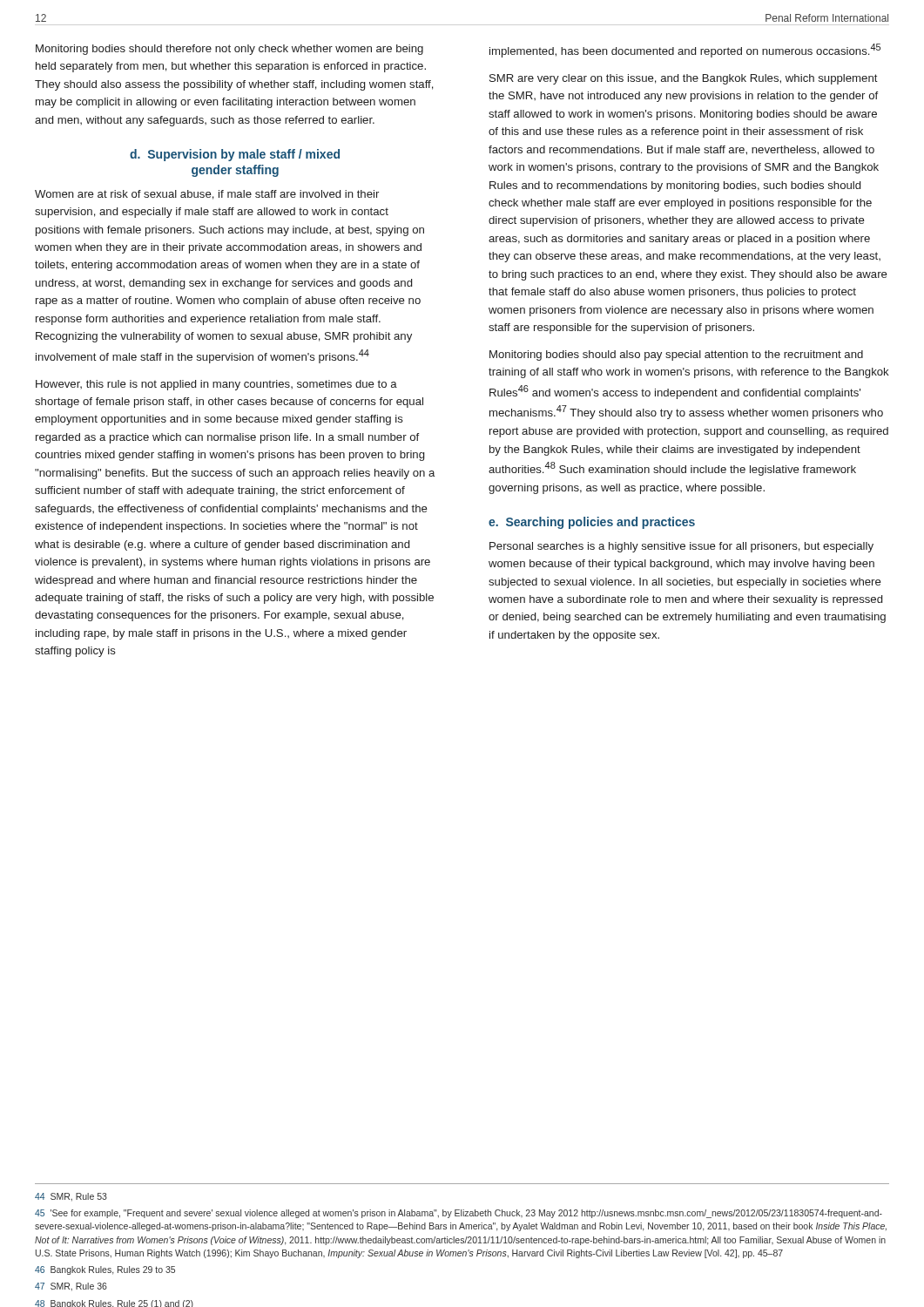Locate the element starting "45 'See for example, "Frequent"
Viewport: 924px width, 1307px height.
pos(461,1233)
